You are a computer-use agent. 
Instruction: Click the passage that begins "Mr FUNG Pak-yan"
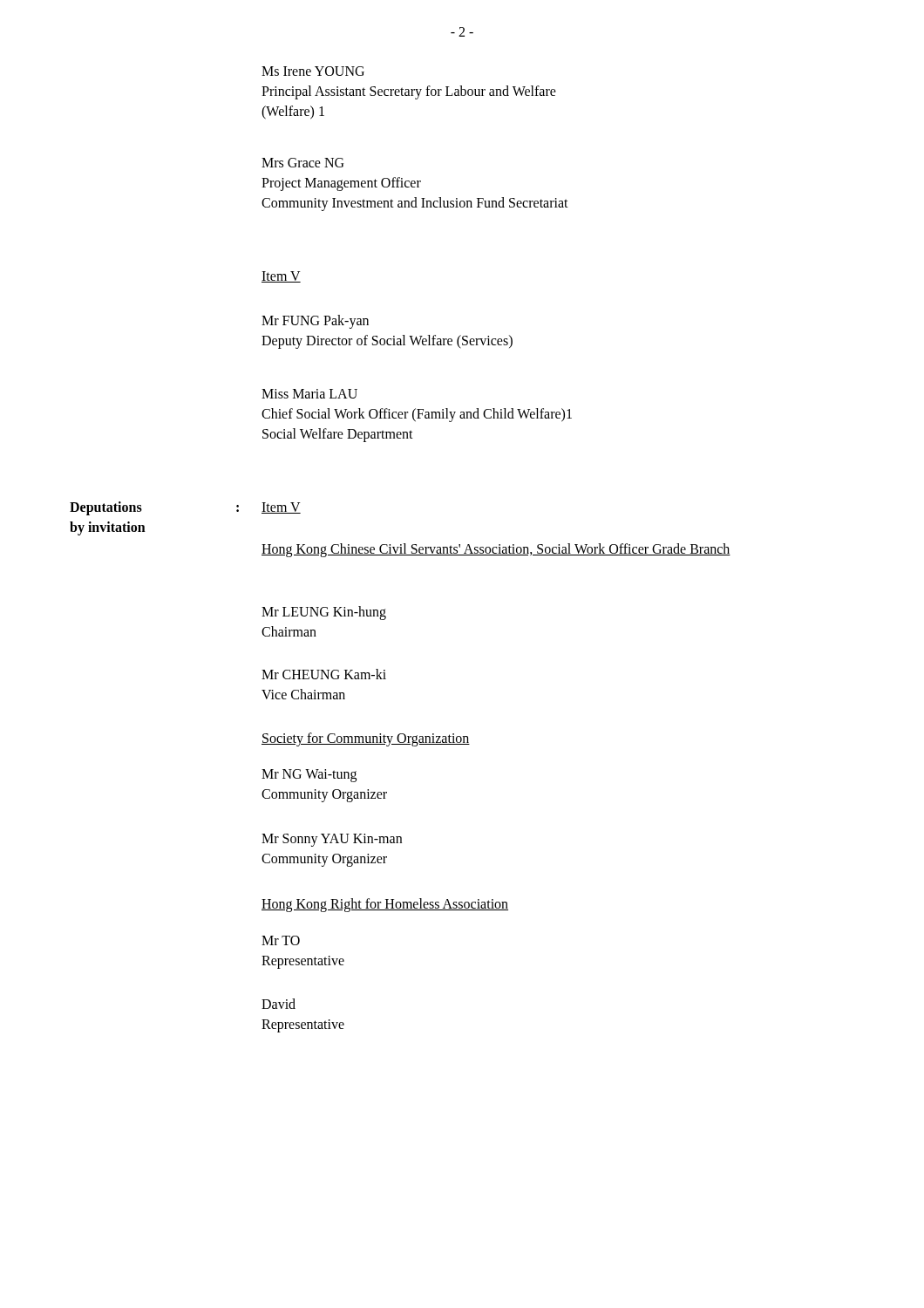(x=387, y=331)
